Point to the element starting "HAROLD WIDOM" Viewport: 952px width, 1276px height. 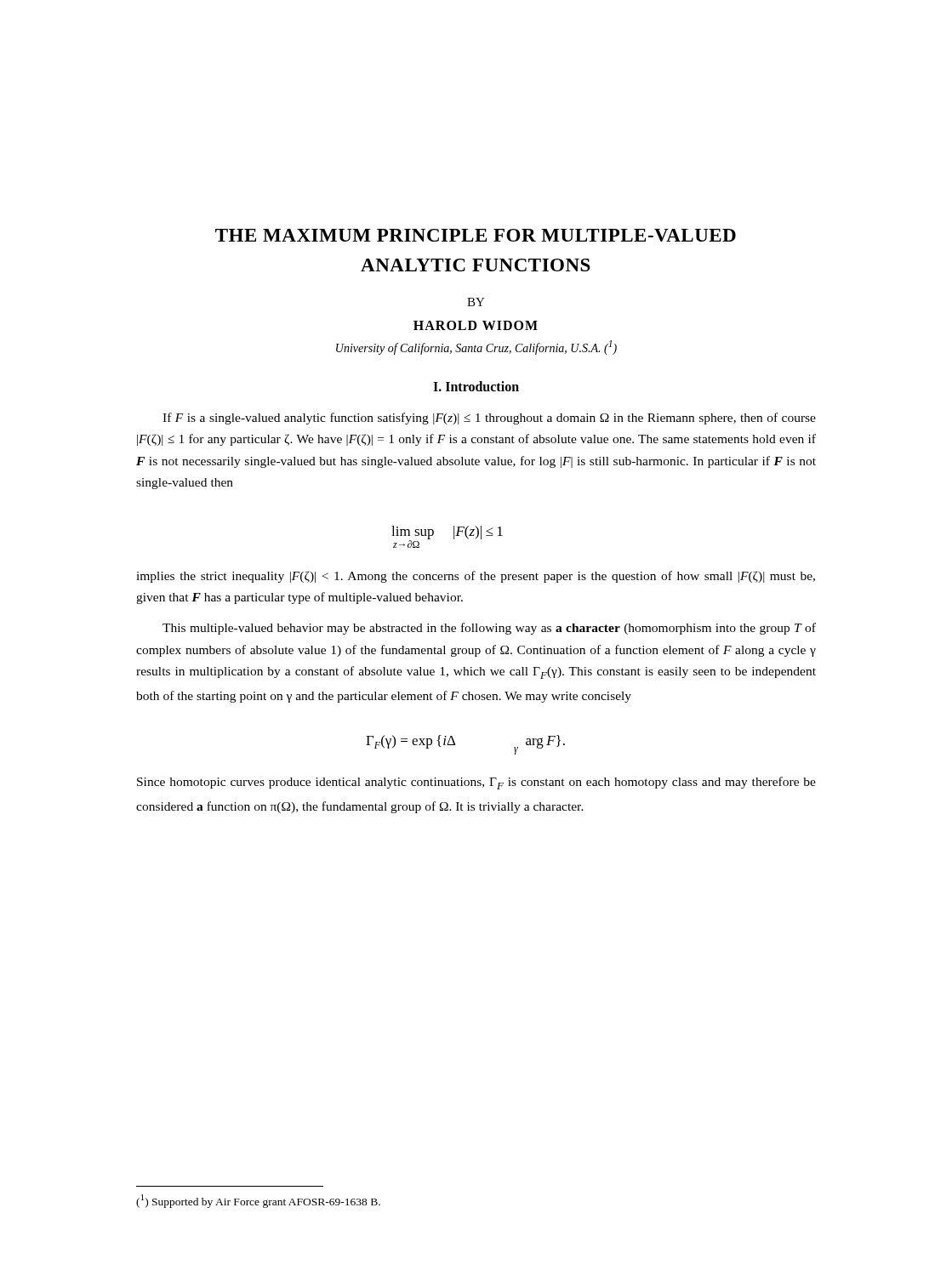point(476,325)
